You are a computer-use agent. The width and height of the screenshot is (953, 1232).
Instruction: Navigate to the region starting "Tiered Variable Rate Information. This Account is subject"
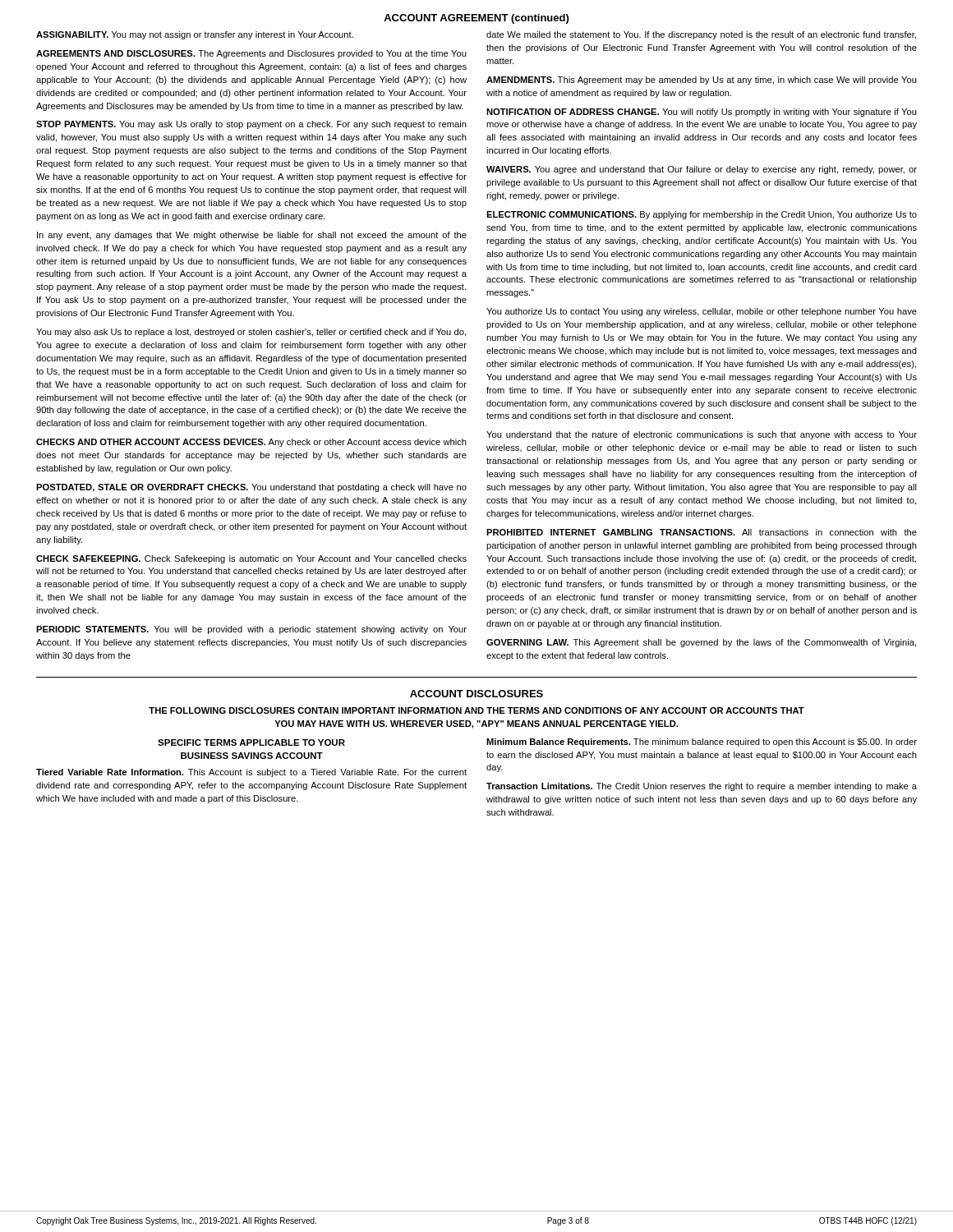pyautogui.click(x=251, y=785)
